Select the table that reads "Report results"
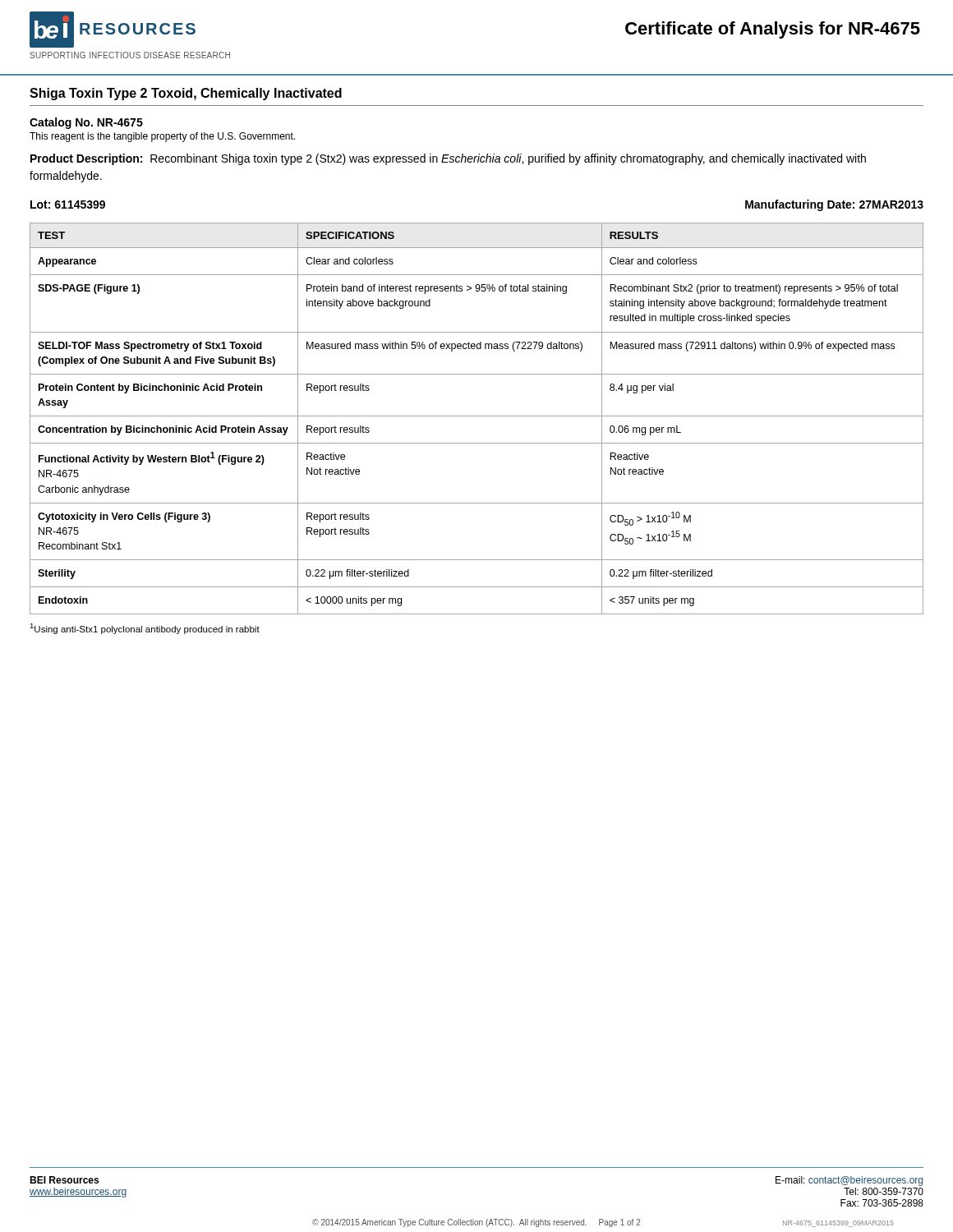 (476, 419)
